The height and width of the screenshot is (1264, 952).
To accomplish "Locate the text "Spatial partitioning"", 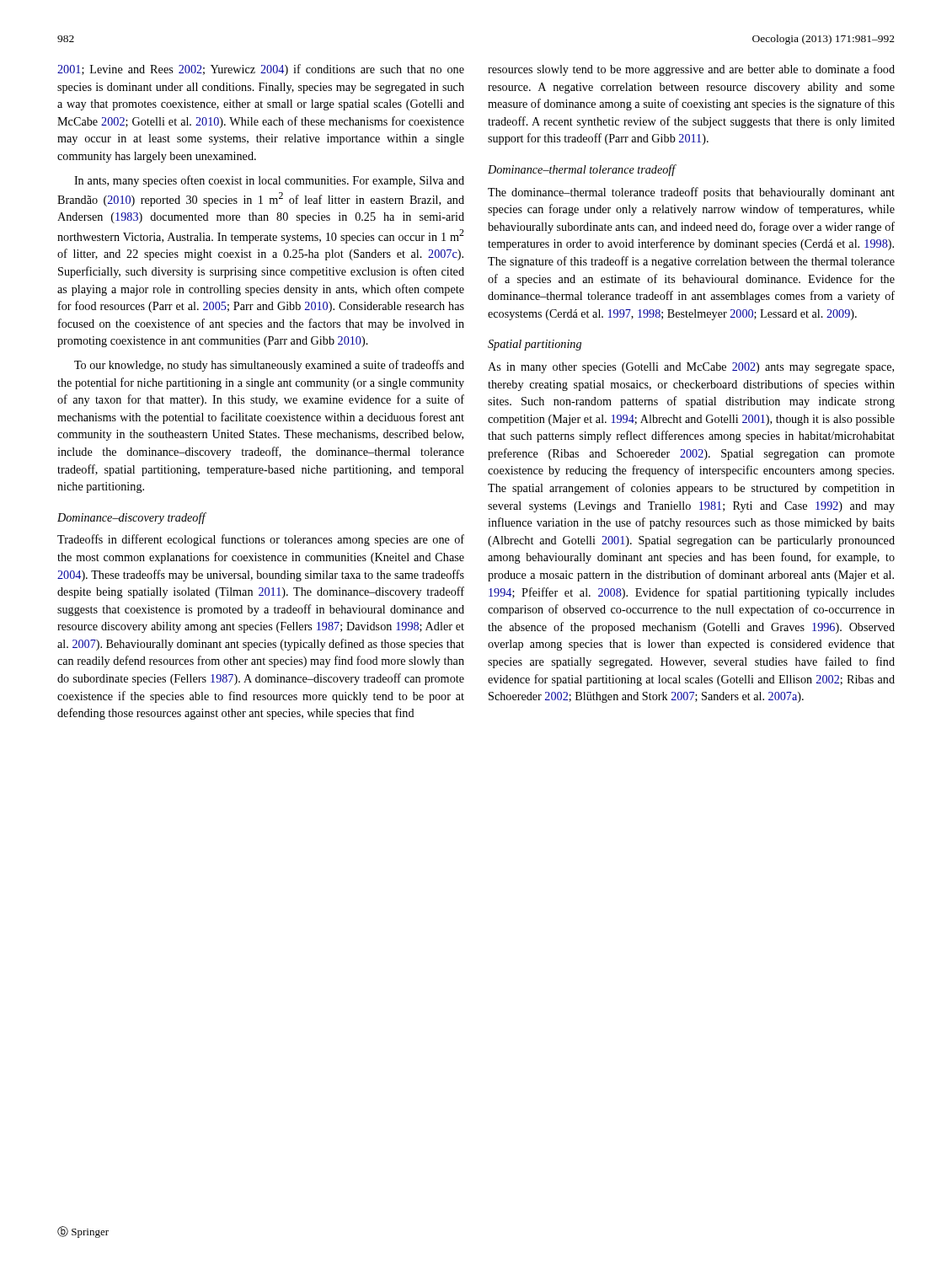I will tap(535, 345).
